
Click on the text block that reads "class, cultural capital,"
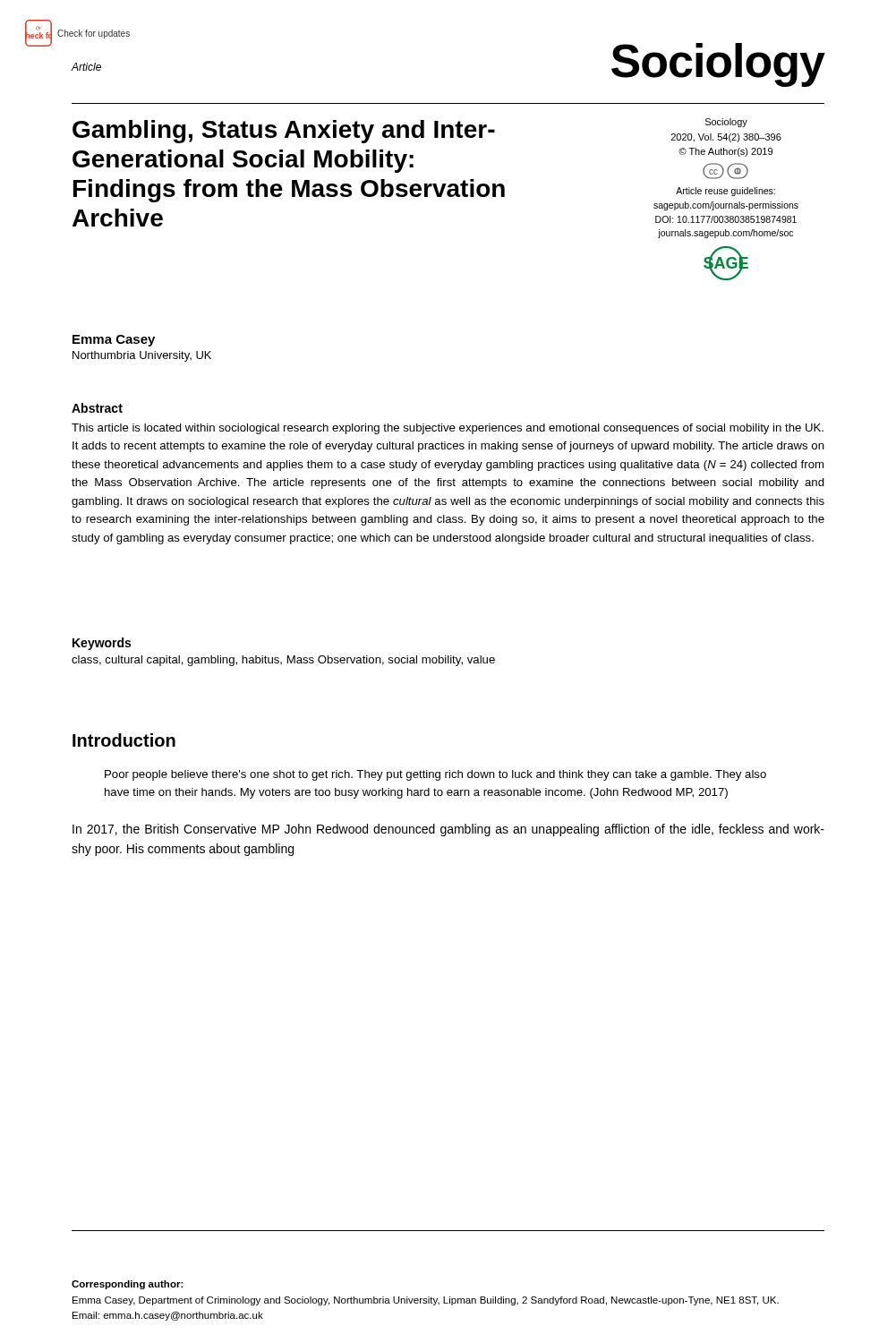tap(448, 659)
